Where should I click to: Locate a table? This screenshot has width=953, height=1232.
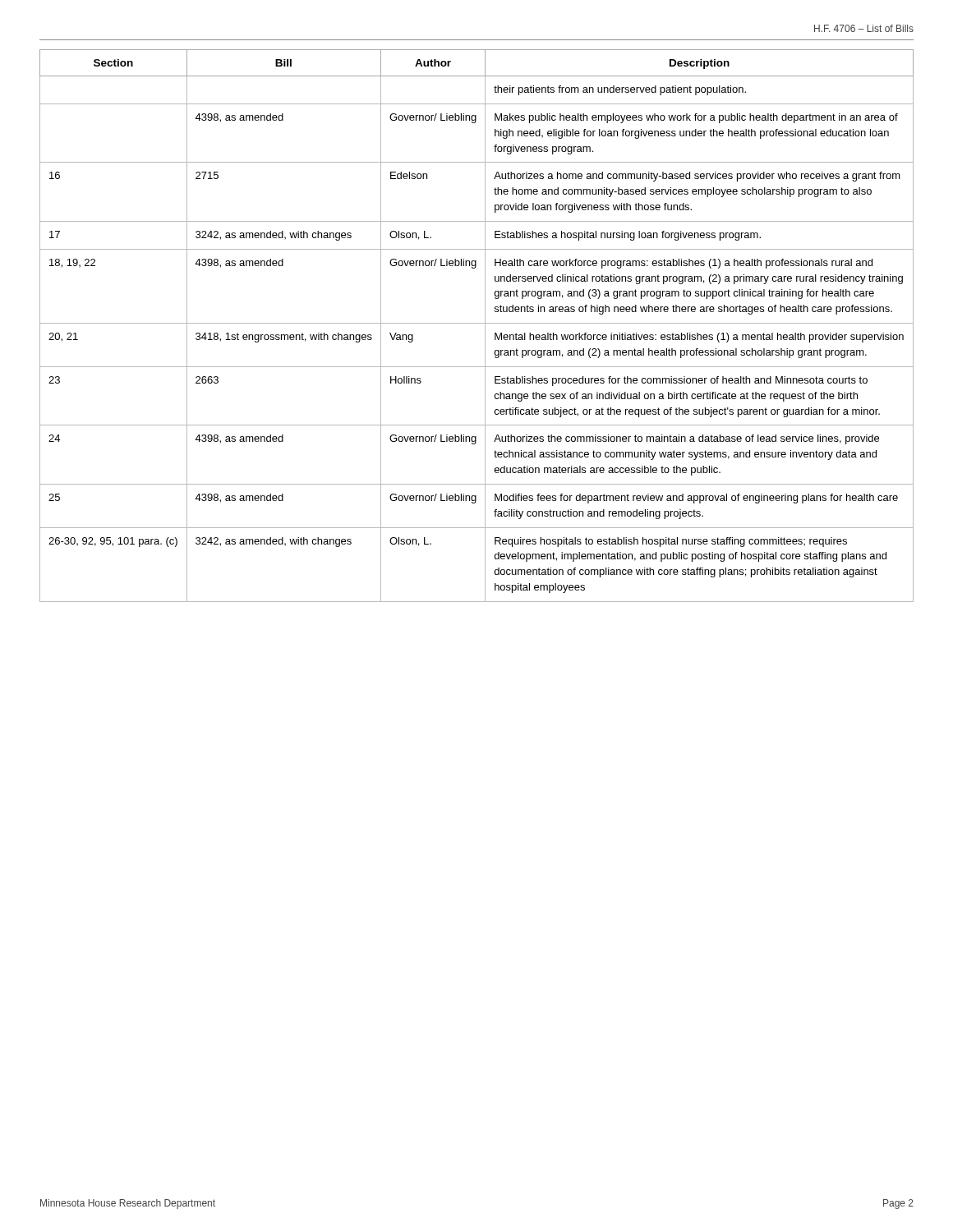point(476,608)
